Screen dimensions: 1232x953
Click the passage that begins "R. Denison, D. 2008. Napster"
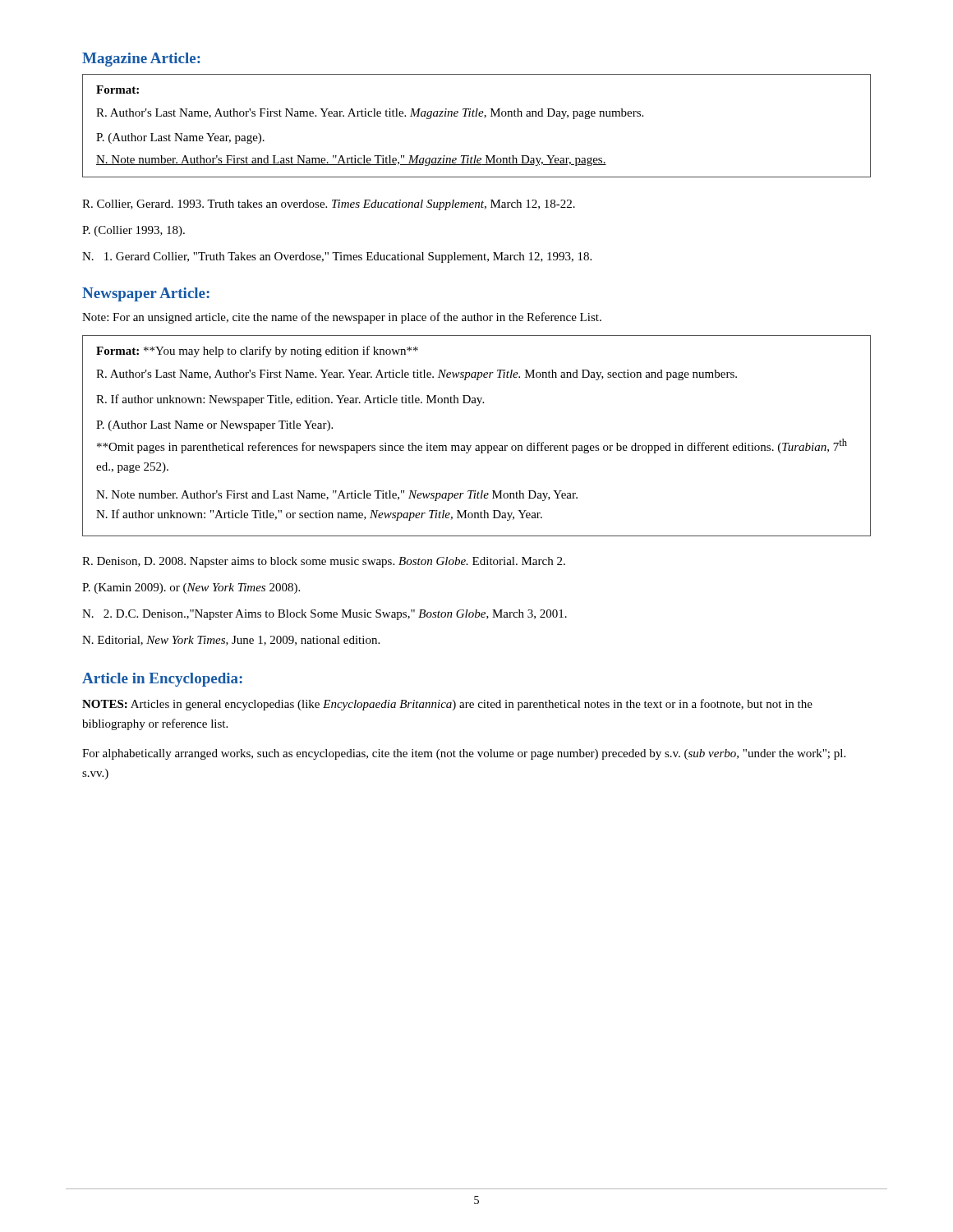tap(324, 561)
